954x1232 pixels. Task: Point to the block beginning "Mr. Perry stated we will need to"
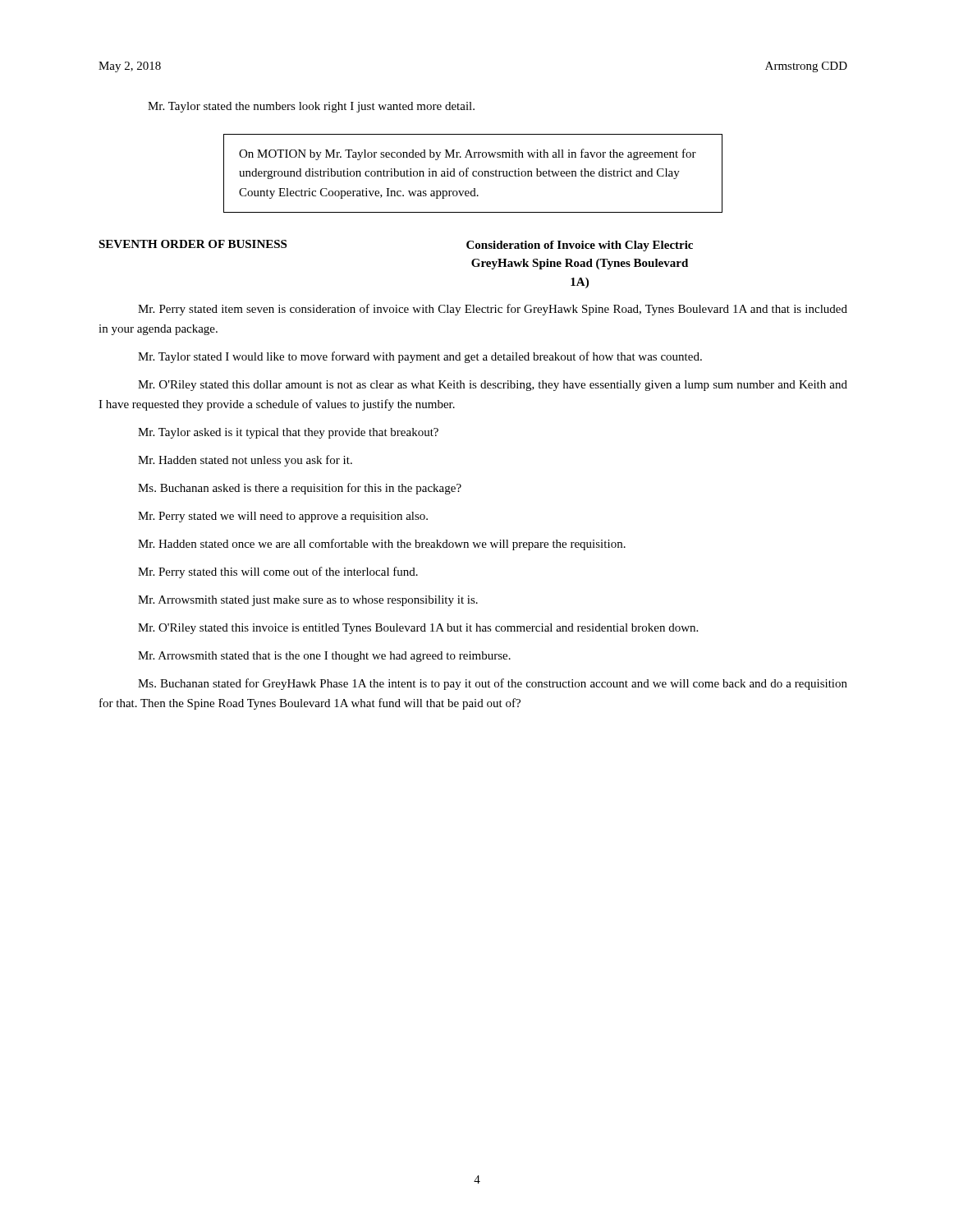(x=283, y=516)
